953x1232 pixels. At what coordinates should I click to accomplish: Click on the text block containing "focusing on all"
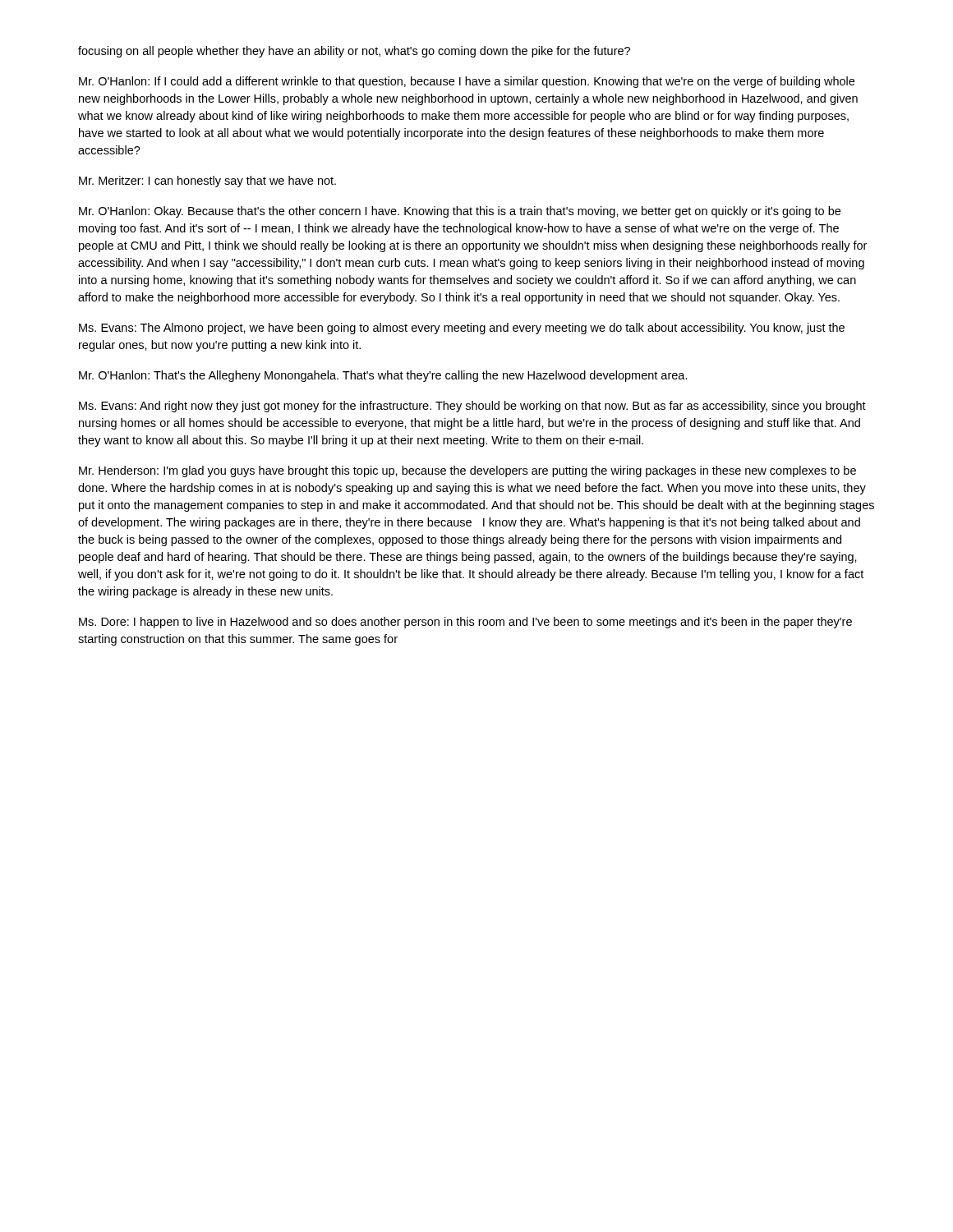354,51
